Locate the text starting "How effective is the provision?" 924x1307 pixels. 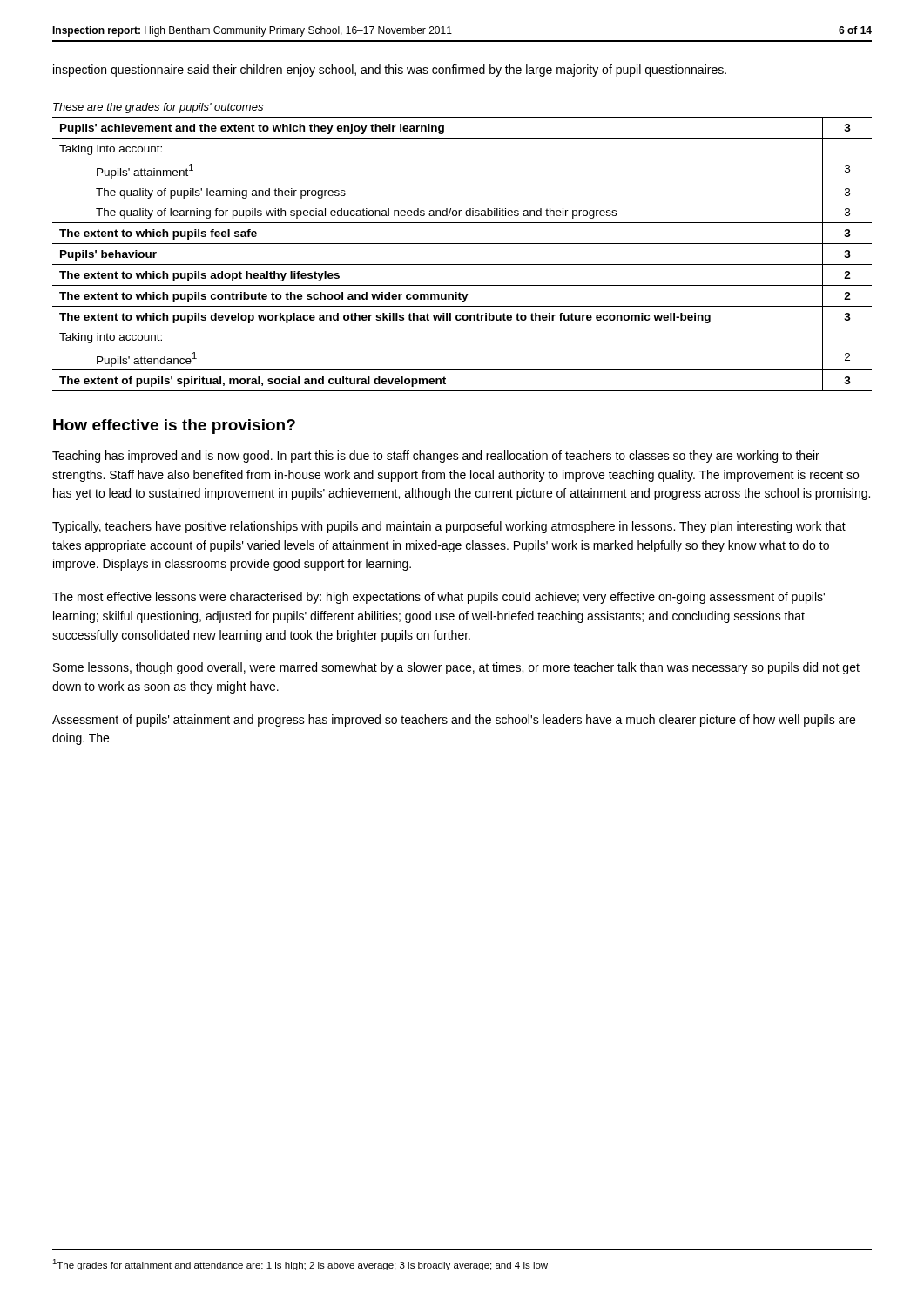click(174, 425)
